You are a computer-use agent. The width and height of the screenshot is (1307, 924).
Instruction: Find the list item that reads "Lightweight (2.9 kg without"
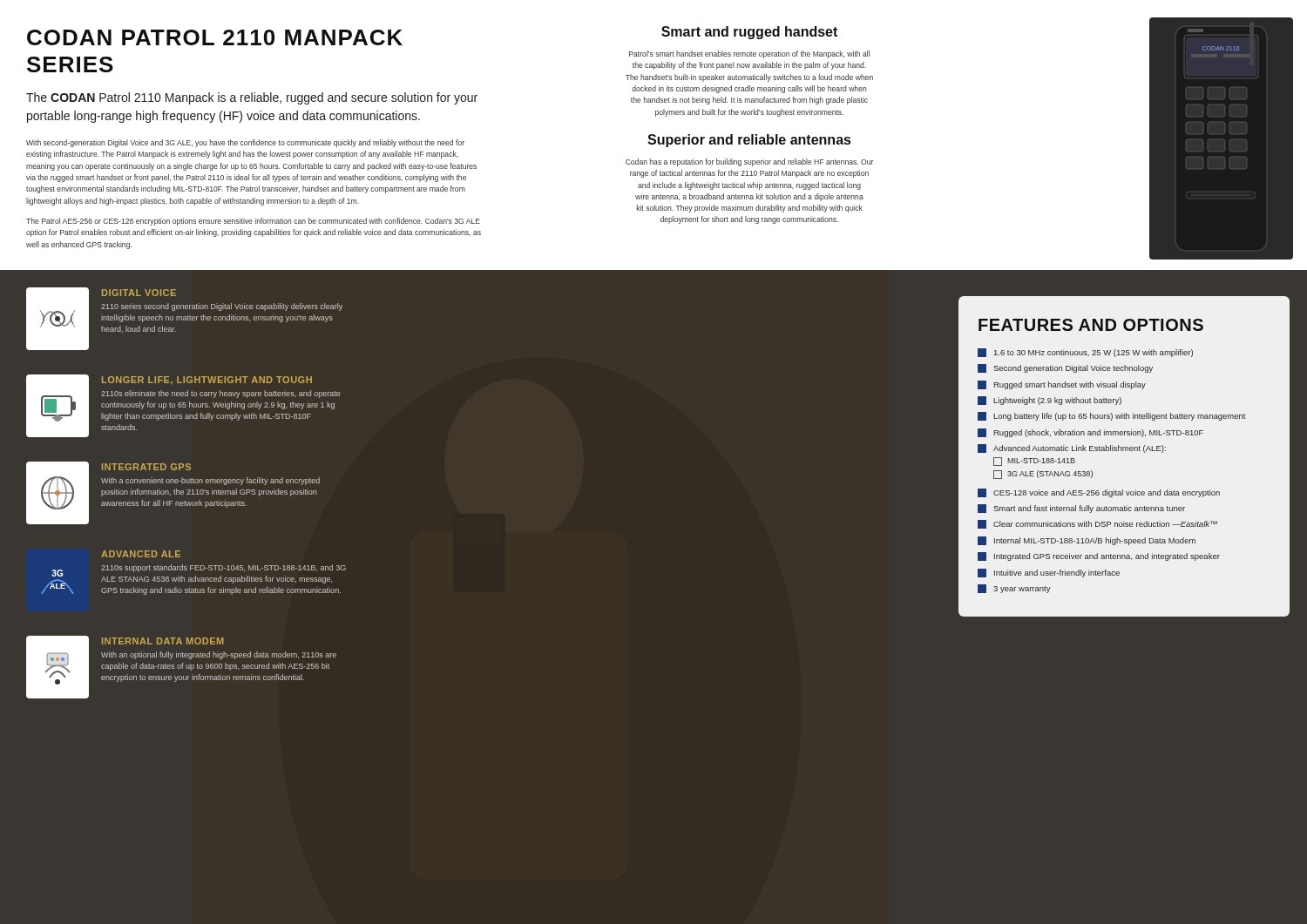point(1050,400)
